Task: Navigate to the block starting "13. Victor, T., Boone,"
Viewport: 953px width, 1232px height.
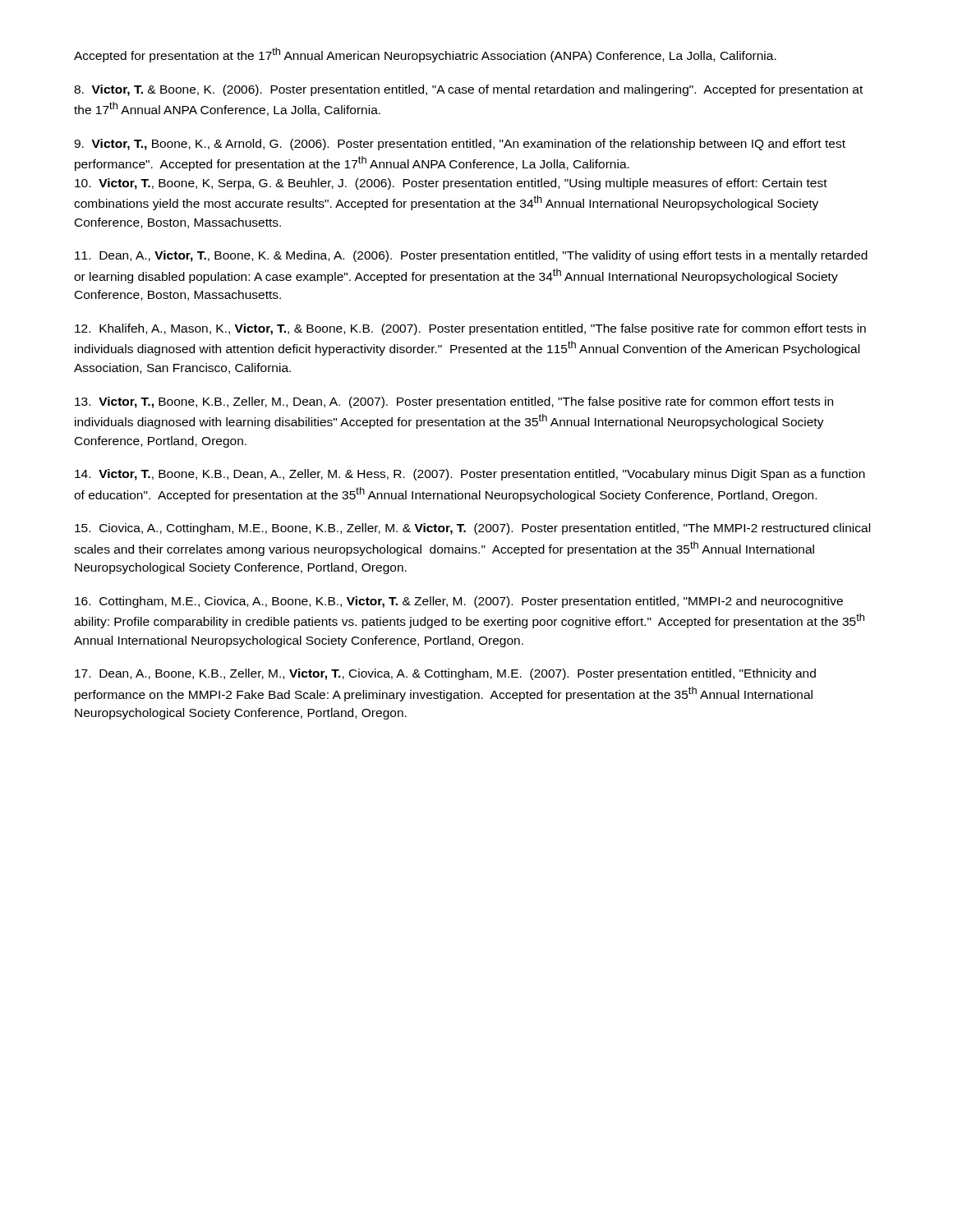Action: (x=454, y=421)
